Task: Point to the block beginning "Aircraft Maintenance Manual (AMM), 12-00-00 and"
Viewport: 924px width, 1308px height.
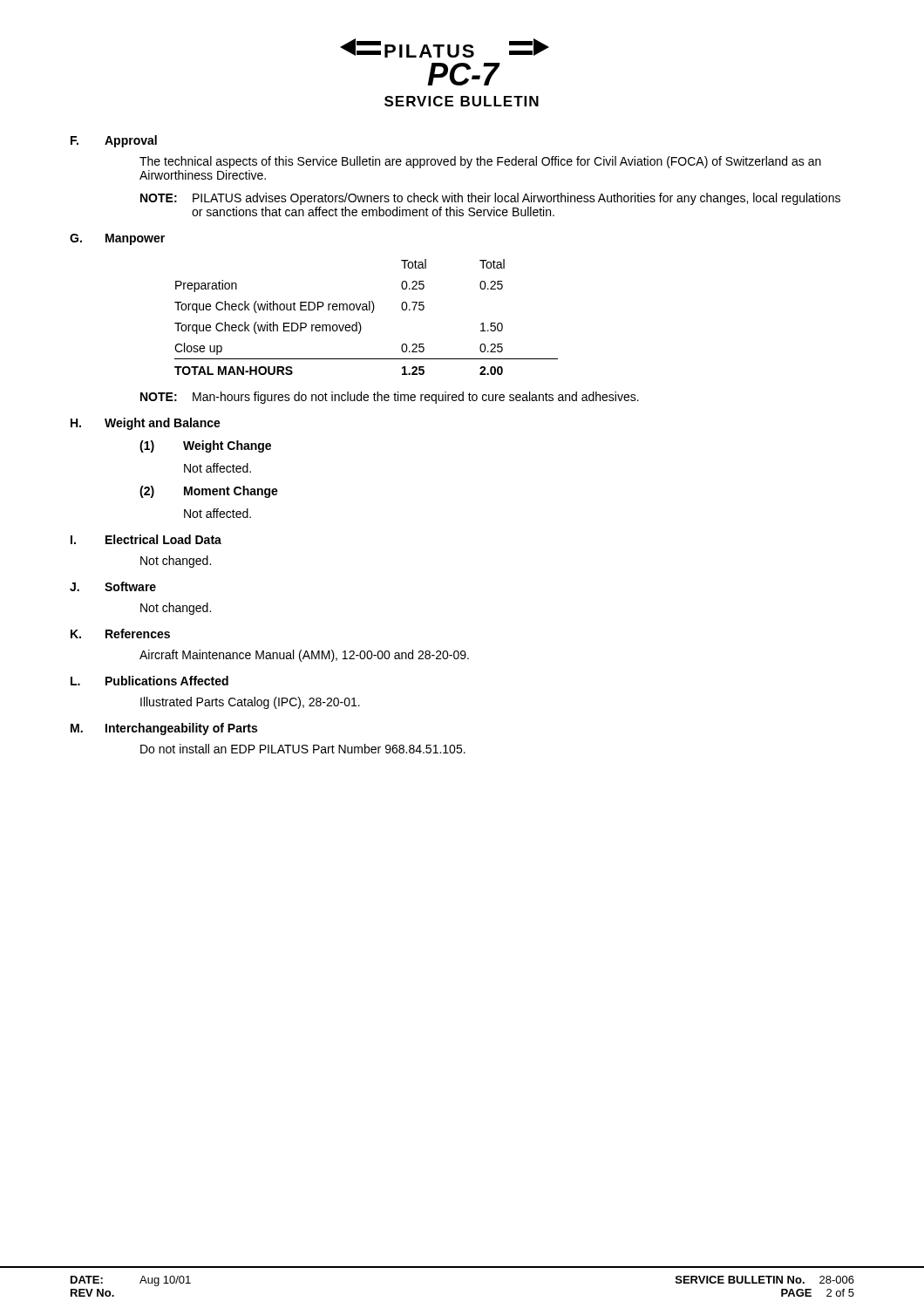Action: 305,655
